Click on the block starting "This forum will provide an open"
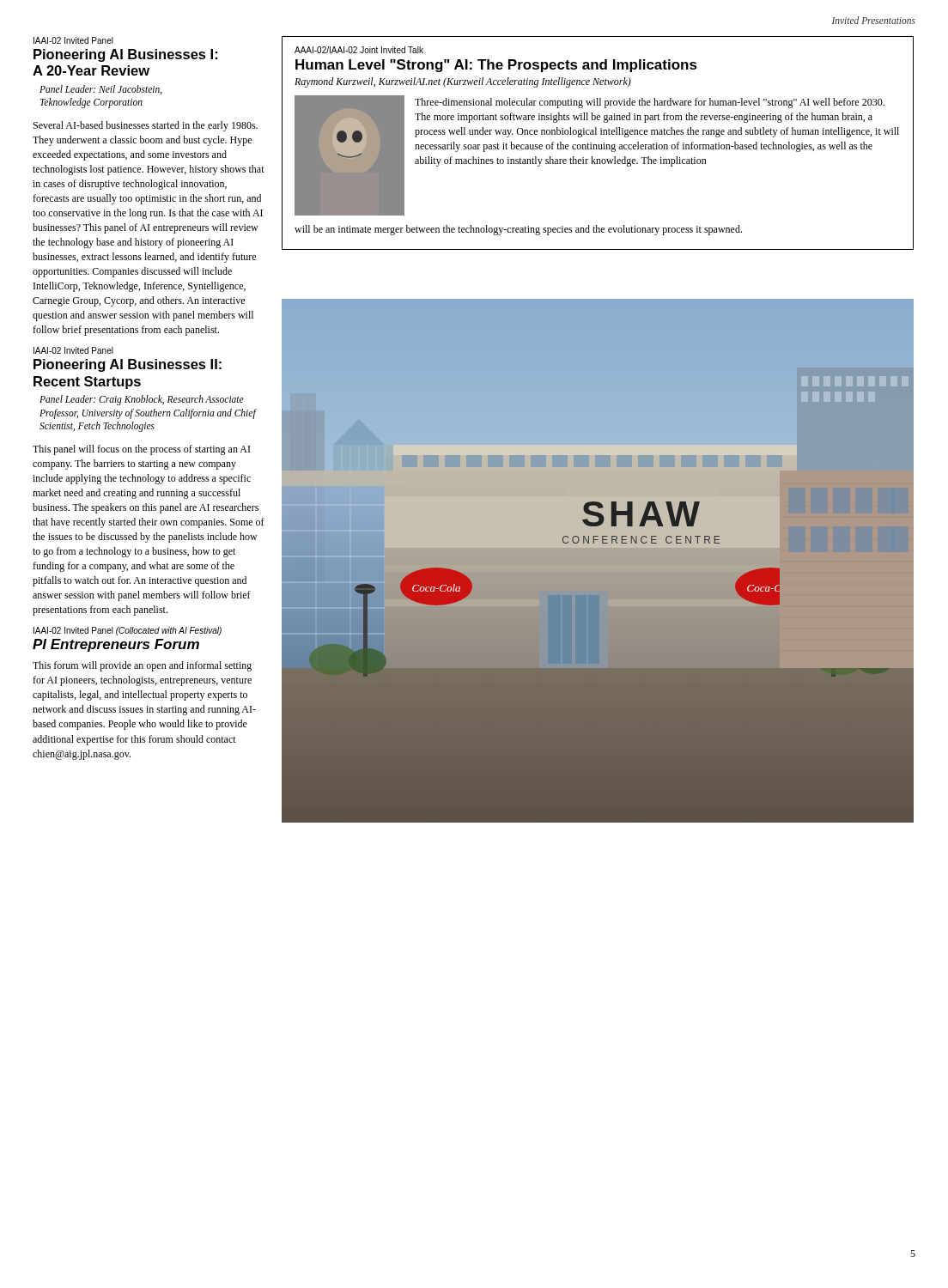948x1288 pixels. point(144,710)
